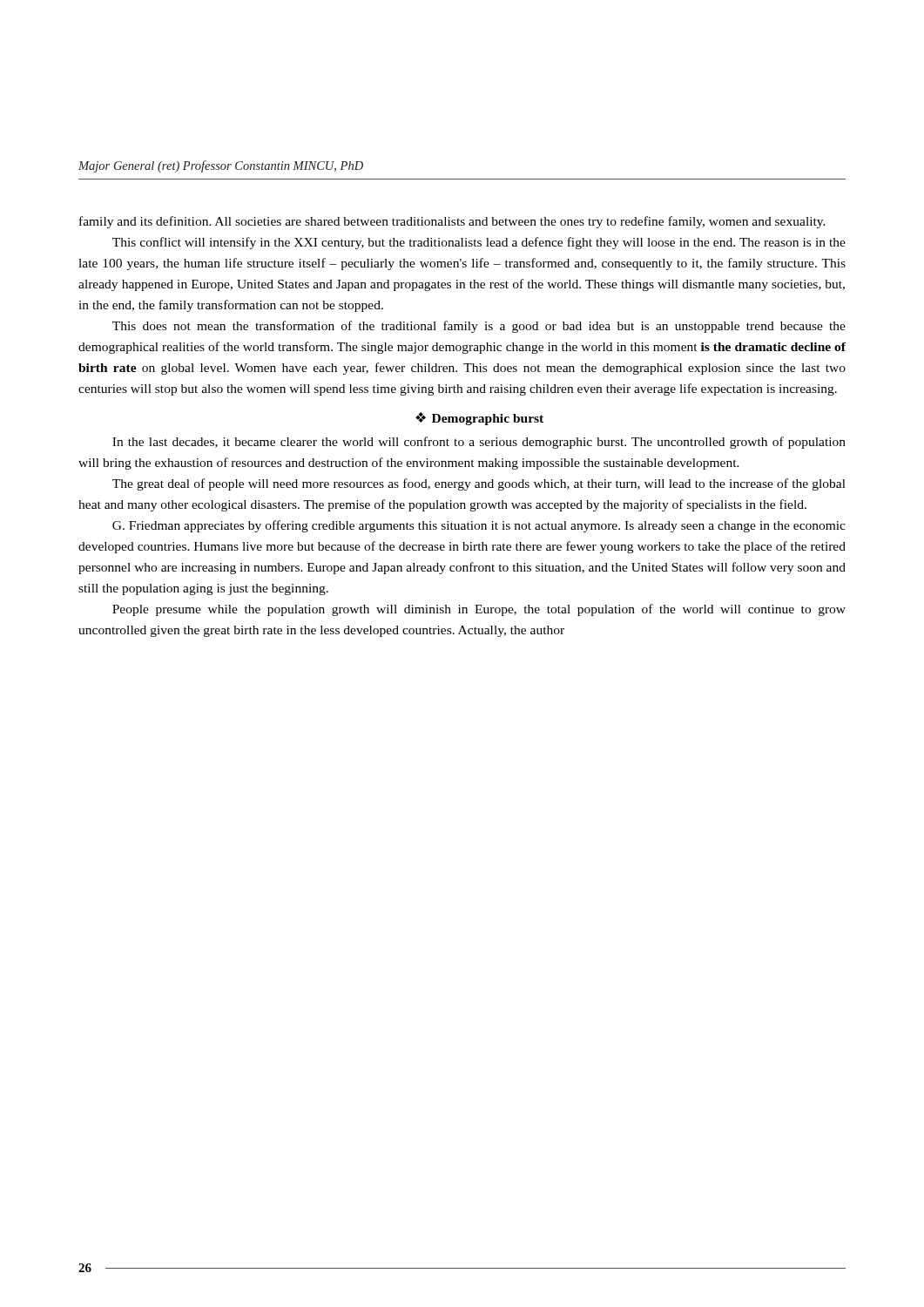Find the text block that says "family and its definition. All societies are"
Screen dimensions: 1307x924
[462, 221]
